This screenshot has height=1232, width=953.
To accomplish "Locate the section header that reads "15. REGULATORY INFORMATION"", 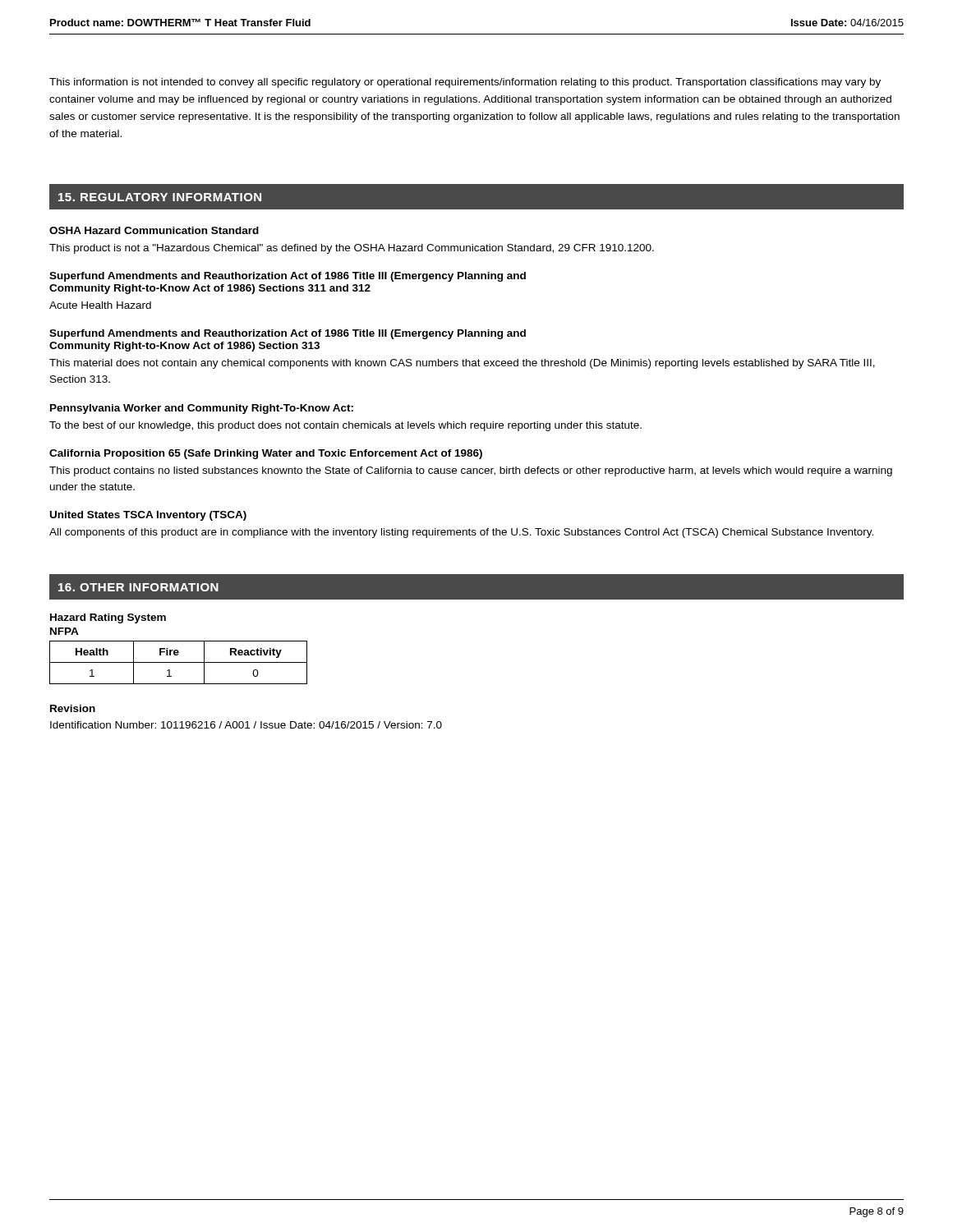I will 160,196.
